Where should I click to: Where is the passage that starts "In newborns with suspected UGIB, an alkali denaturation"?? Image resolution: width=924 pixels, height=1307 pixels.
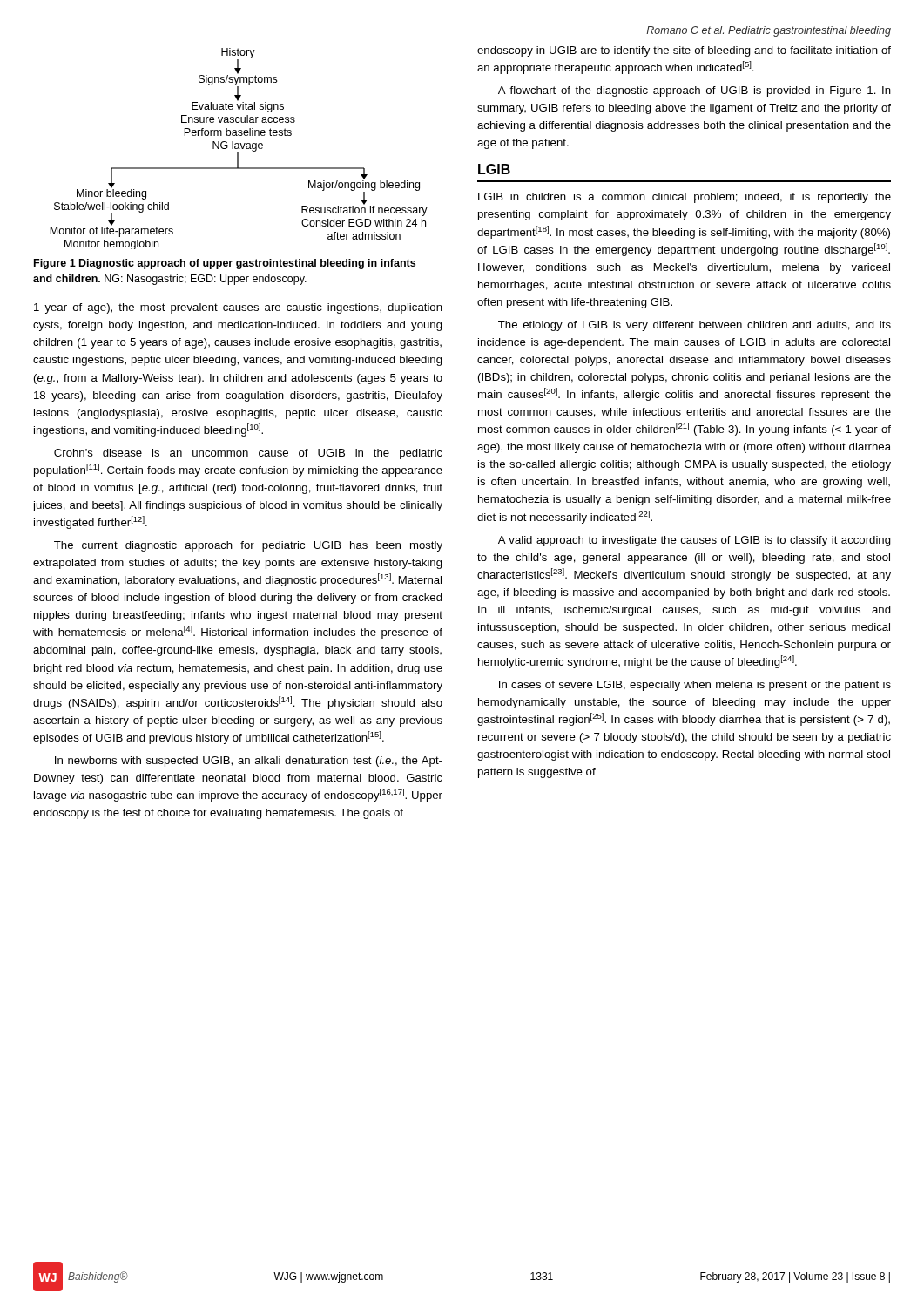238,787
